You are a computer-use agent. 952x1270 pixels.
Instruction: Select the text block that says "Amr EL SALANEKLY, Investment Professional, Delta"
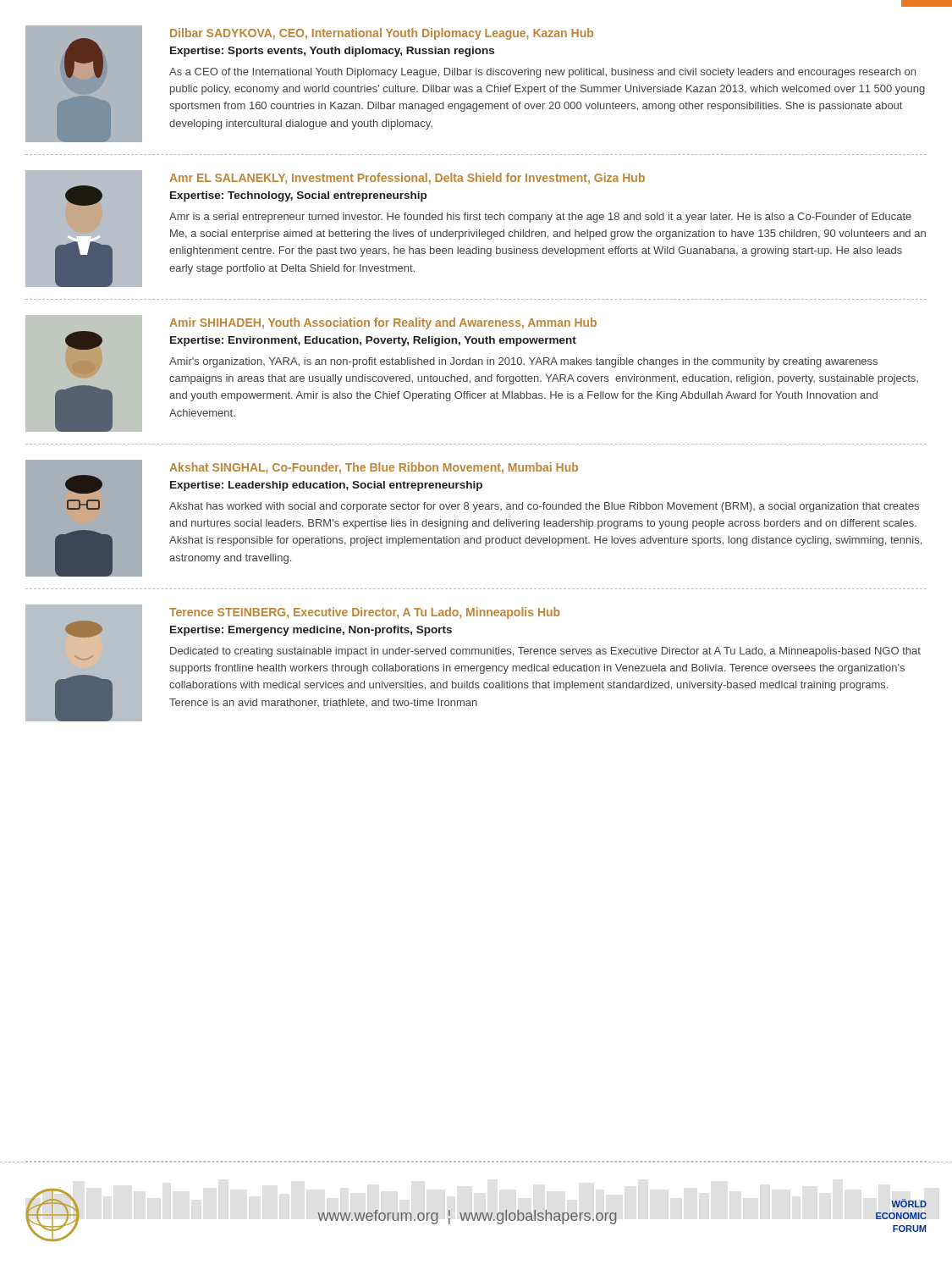[x=476, y=229]
